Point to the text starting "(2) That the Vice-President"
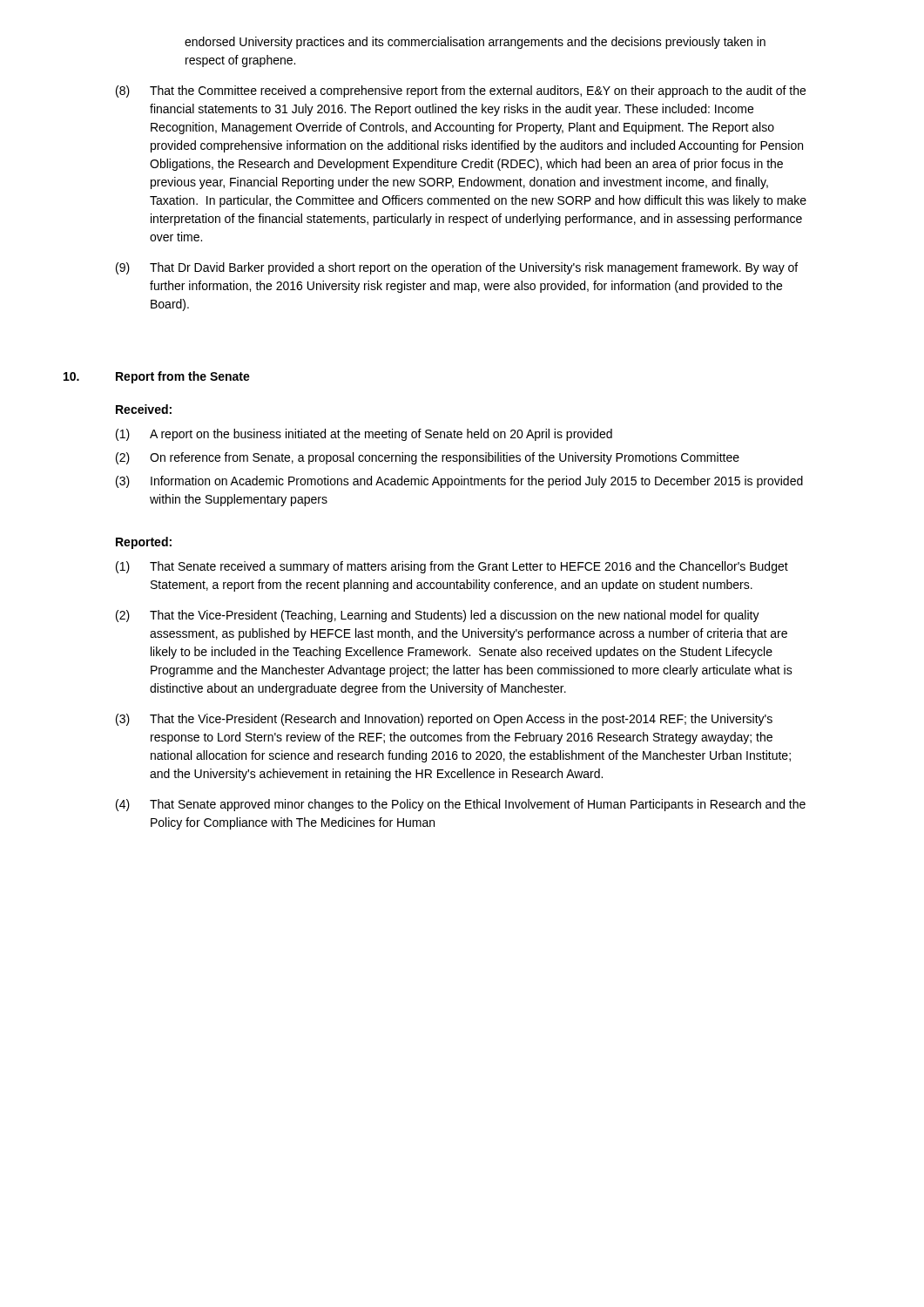The image size is (924, 1307). pyautogui.click(x=462, y=652)
